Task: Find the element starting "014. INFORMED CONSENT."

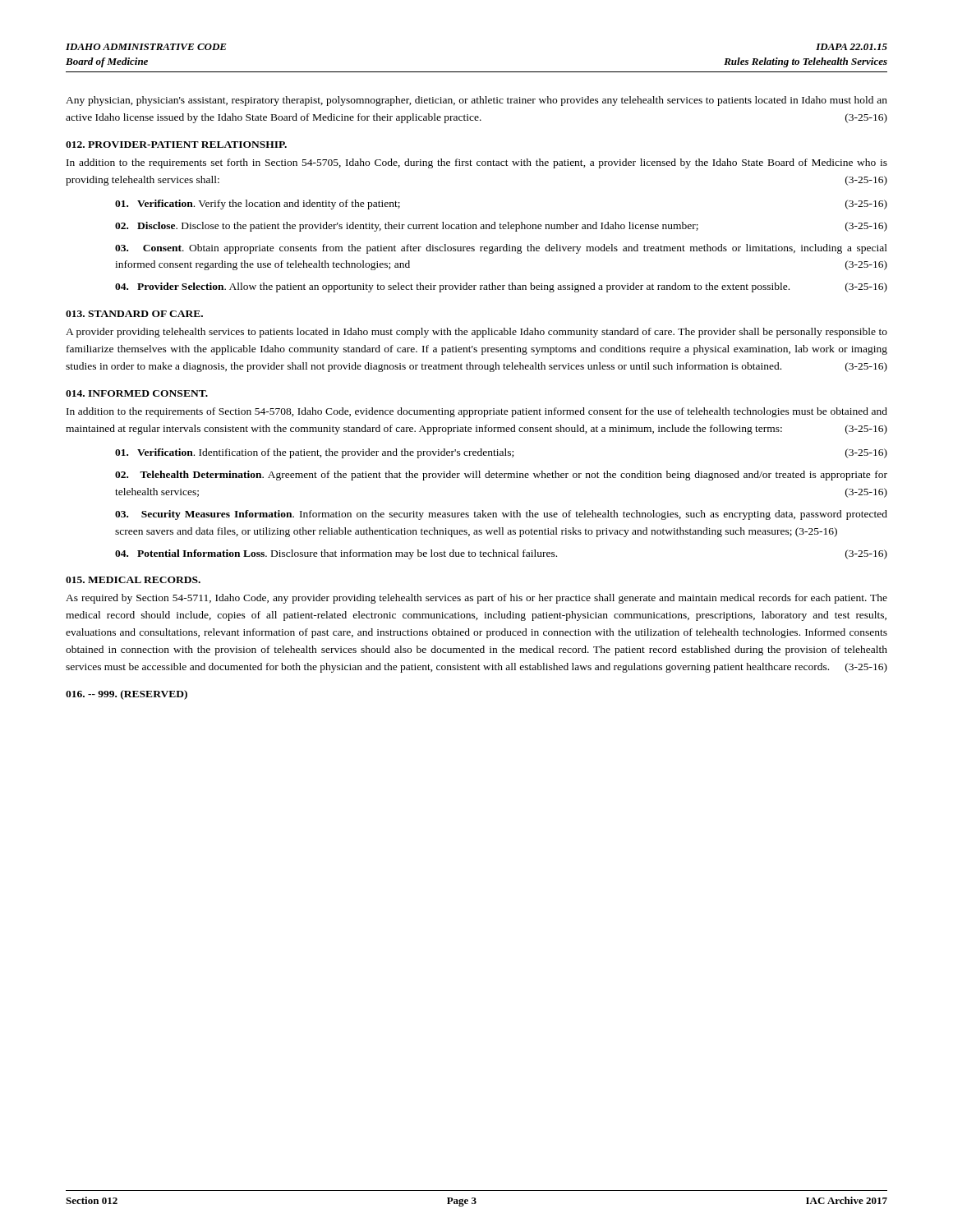Action: click(x=137, y=393)
